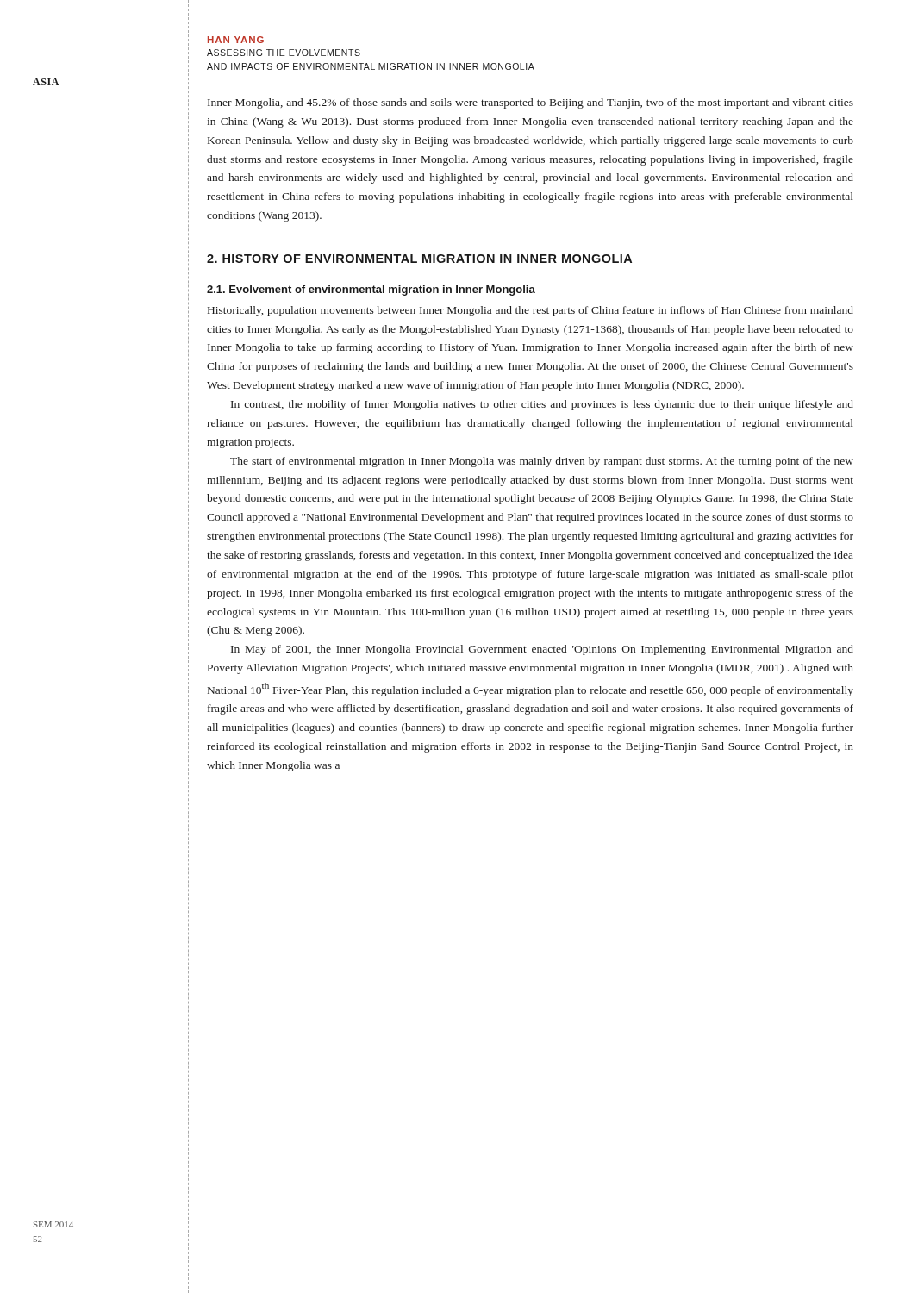Locate the block starting "Inner Mongolia, and 45.2% of those sands"
The width and height of the screenshot is (924, 1293).
530,159
